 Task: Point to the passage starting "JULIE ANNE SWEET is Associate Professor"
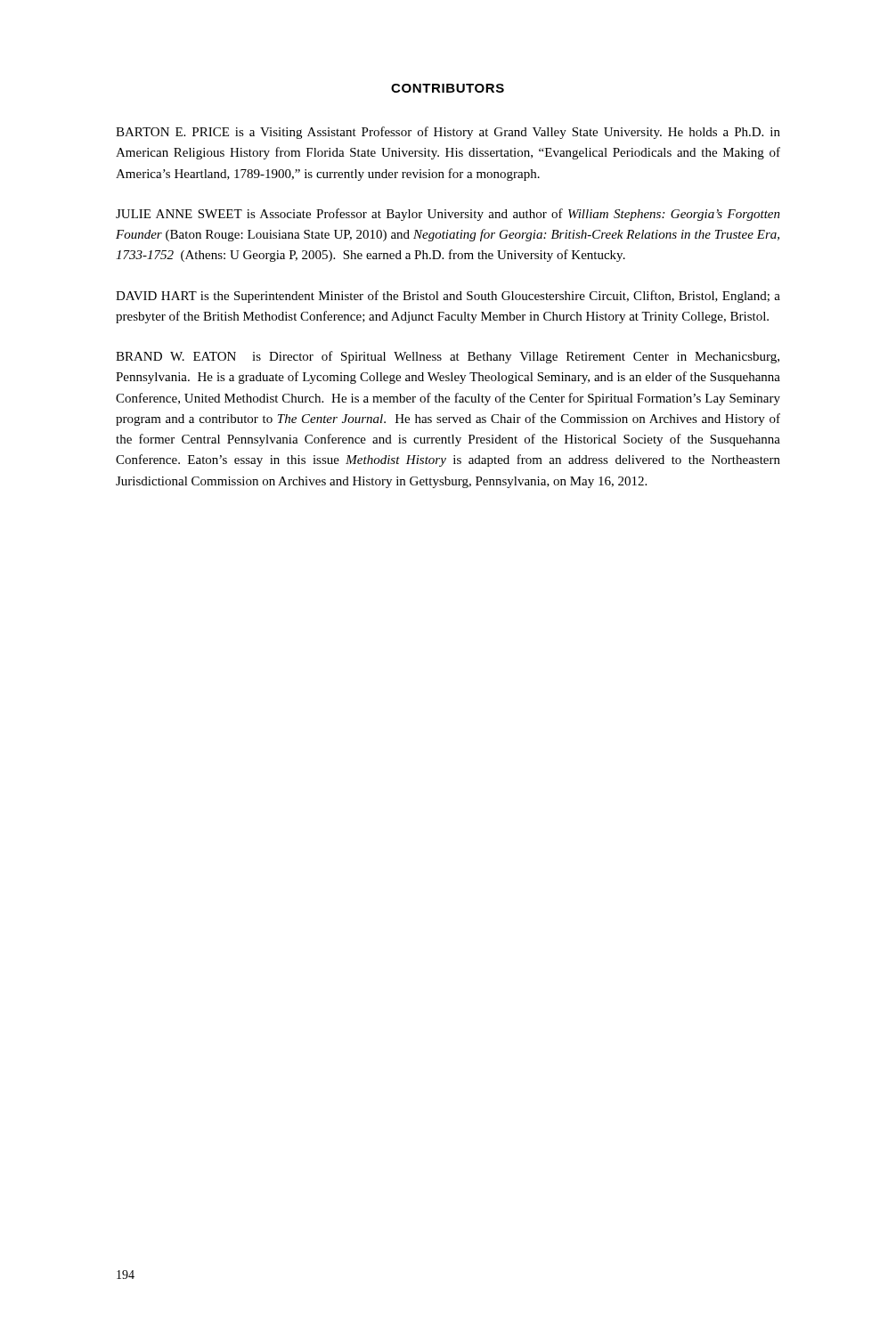448,234
